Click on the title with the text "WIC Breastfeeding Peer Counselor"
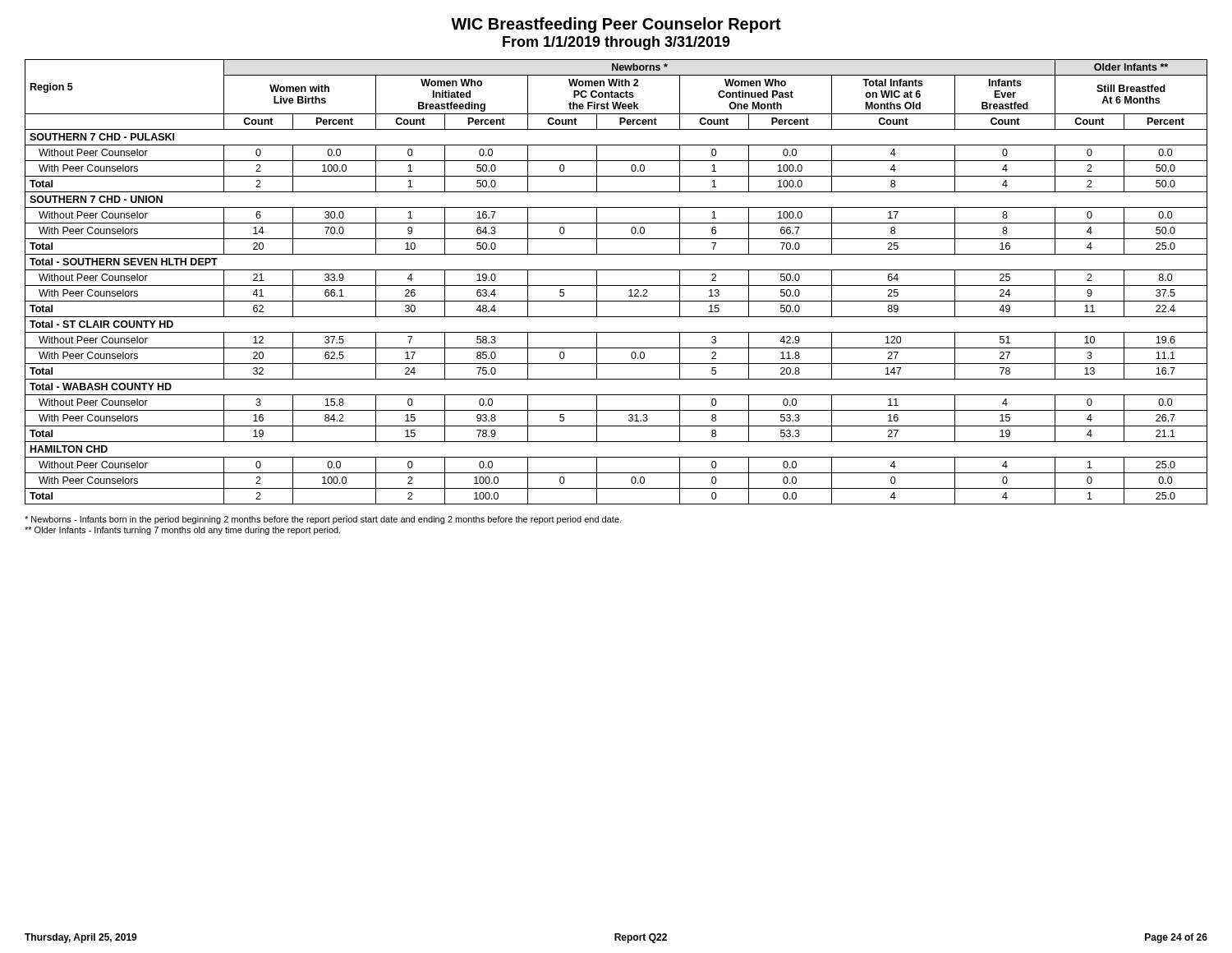This screenshot has height=953, width=1232. click(616, 33)
